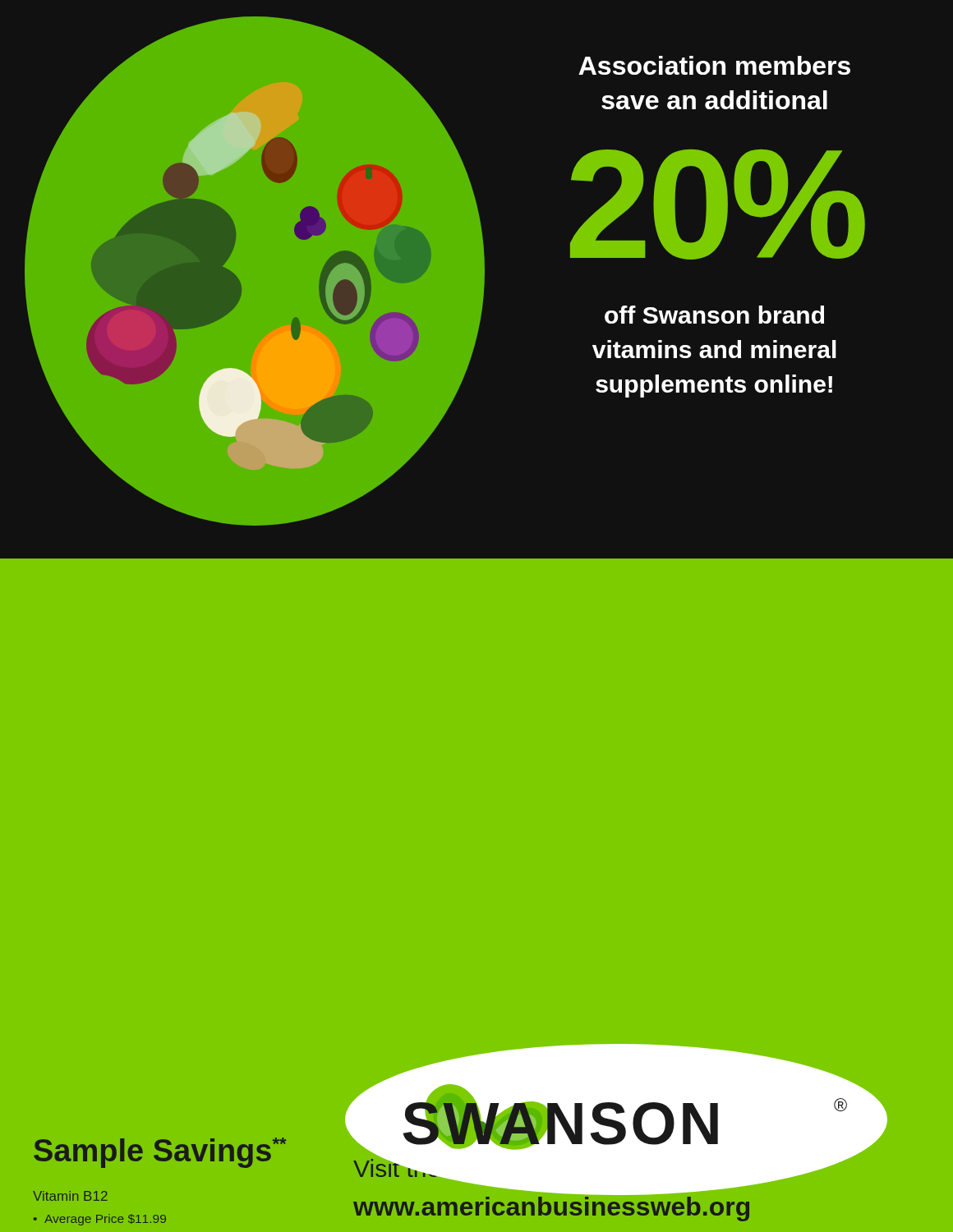
Task: Select the text block that says "Visit the association website"
Action: [x=552, y=1193]
